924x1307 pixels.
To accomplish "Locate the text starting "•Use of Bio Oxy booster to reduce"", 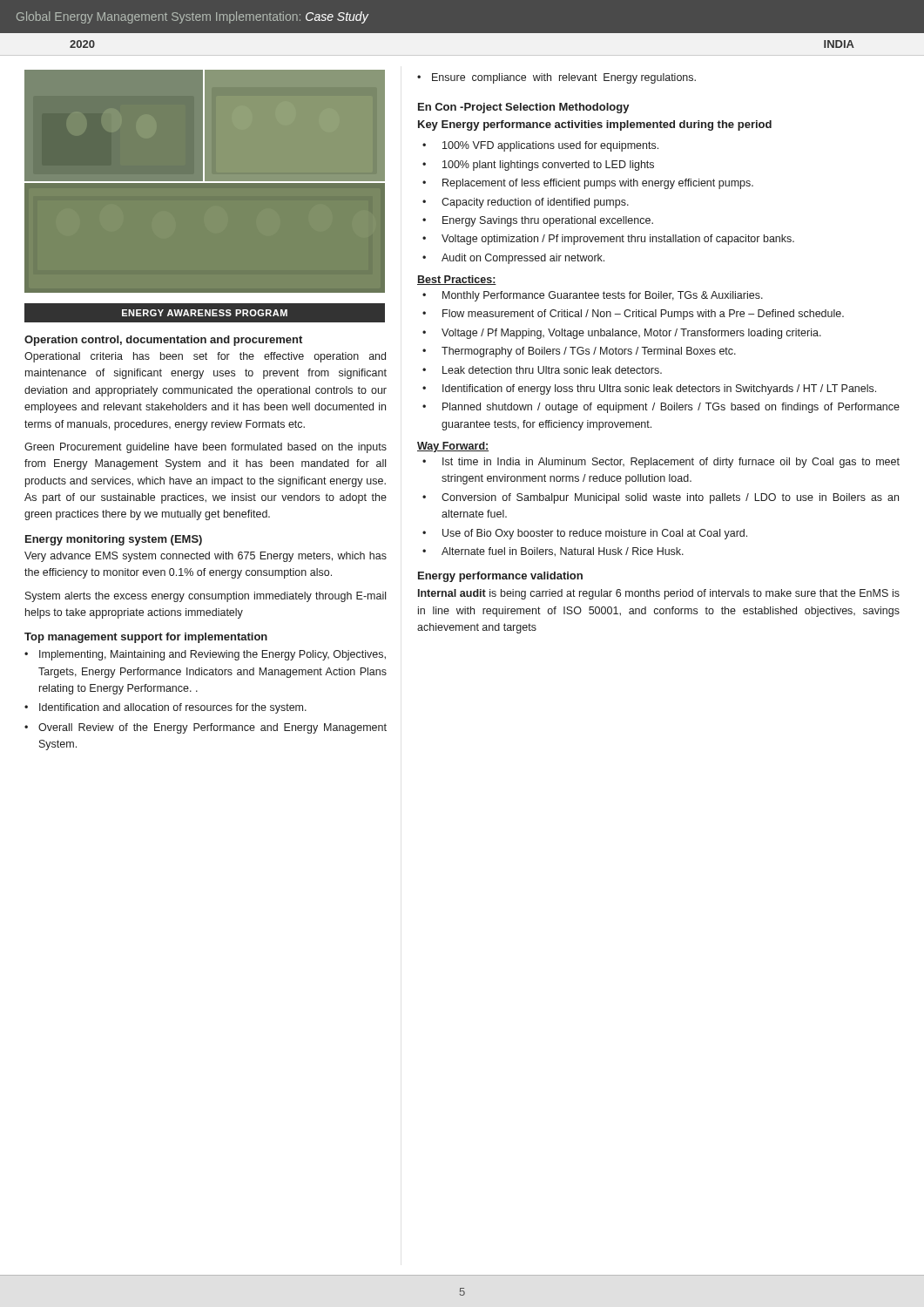I will coord(583,533).
